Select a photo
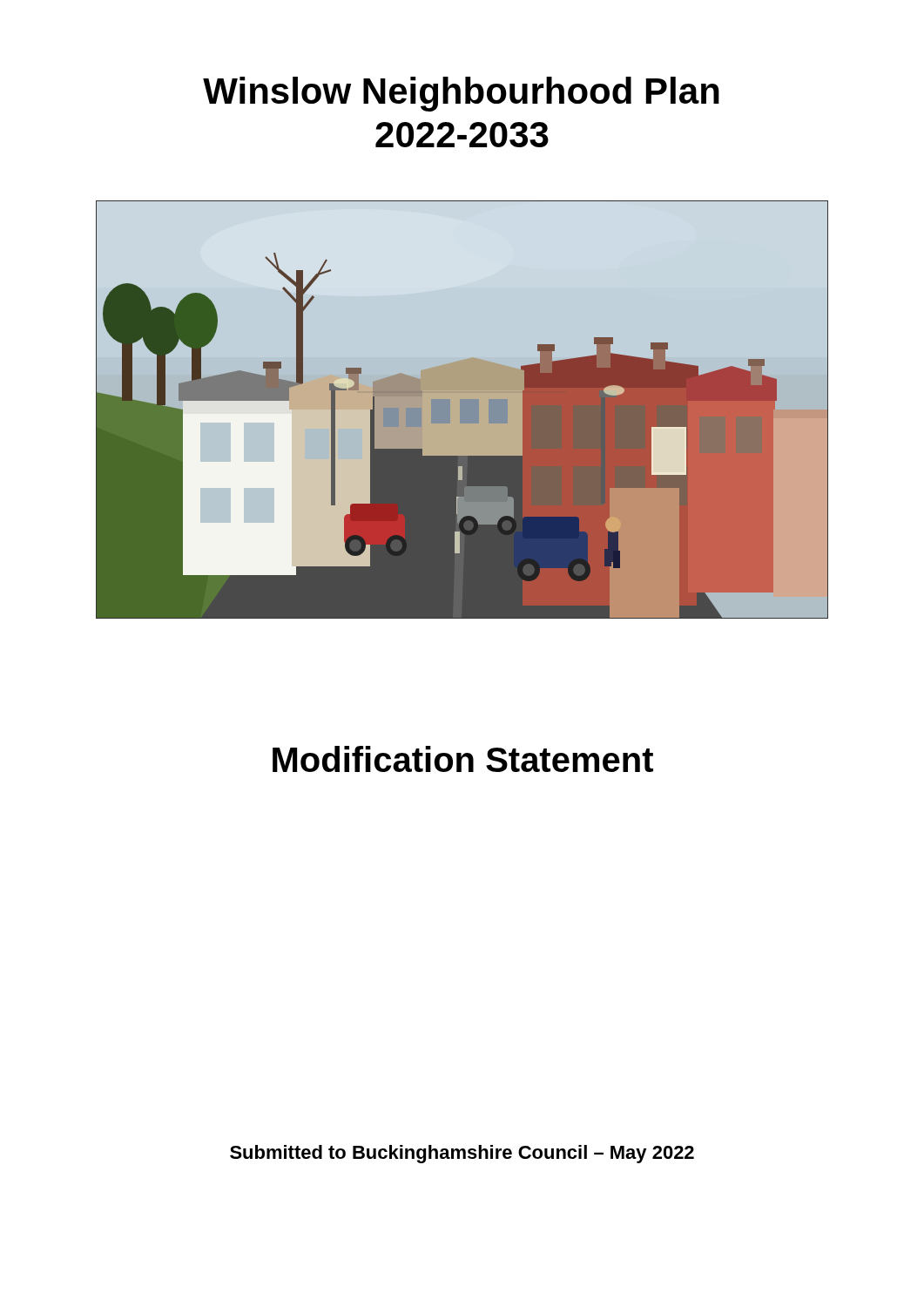The height and width of the screenshot is (1307, 924). [x=462, y=409]
